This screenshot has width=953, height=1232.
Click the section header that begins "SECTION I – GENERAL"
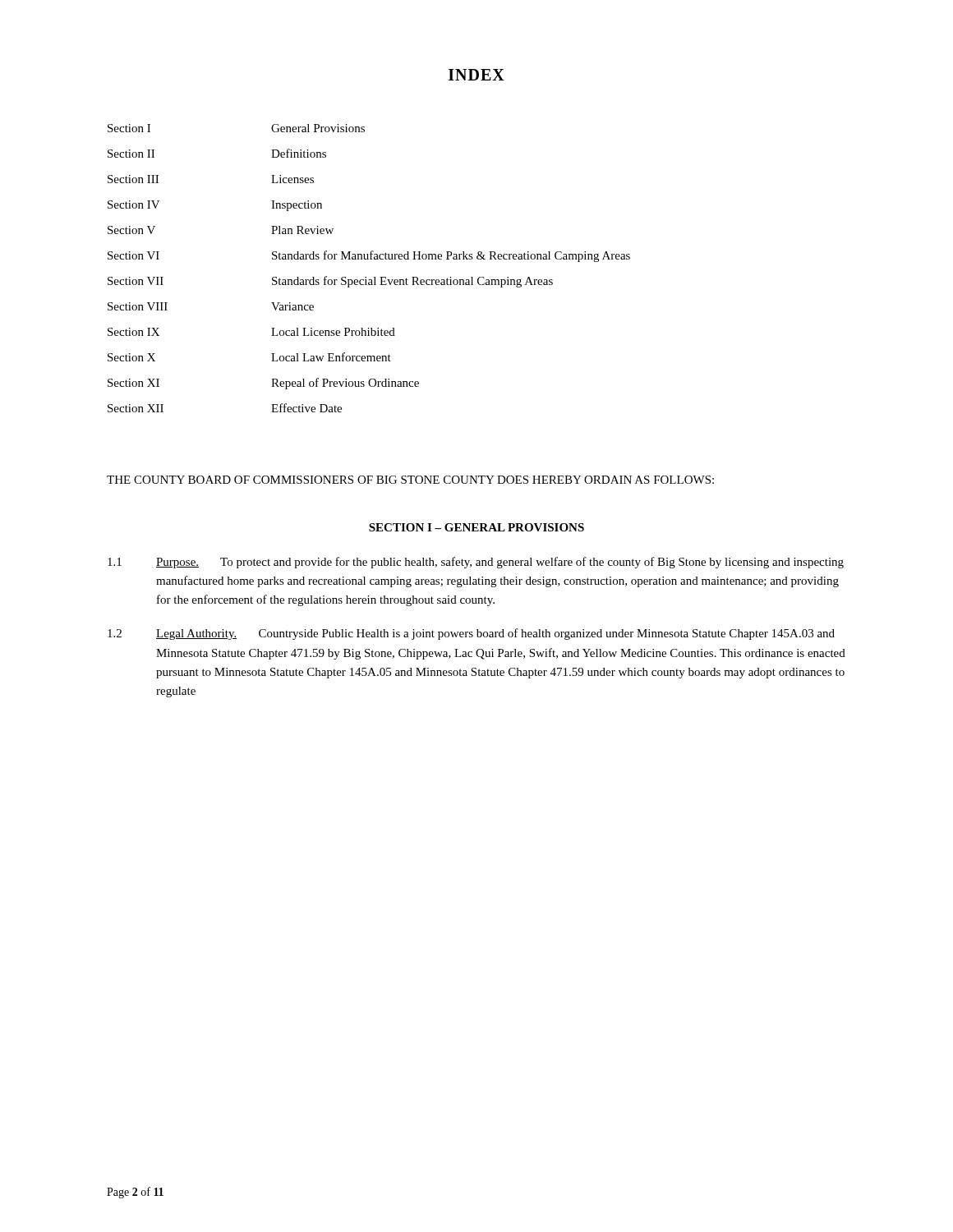[x=476, y=527]
